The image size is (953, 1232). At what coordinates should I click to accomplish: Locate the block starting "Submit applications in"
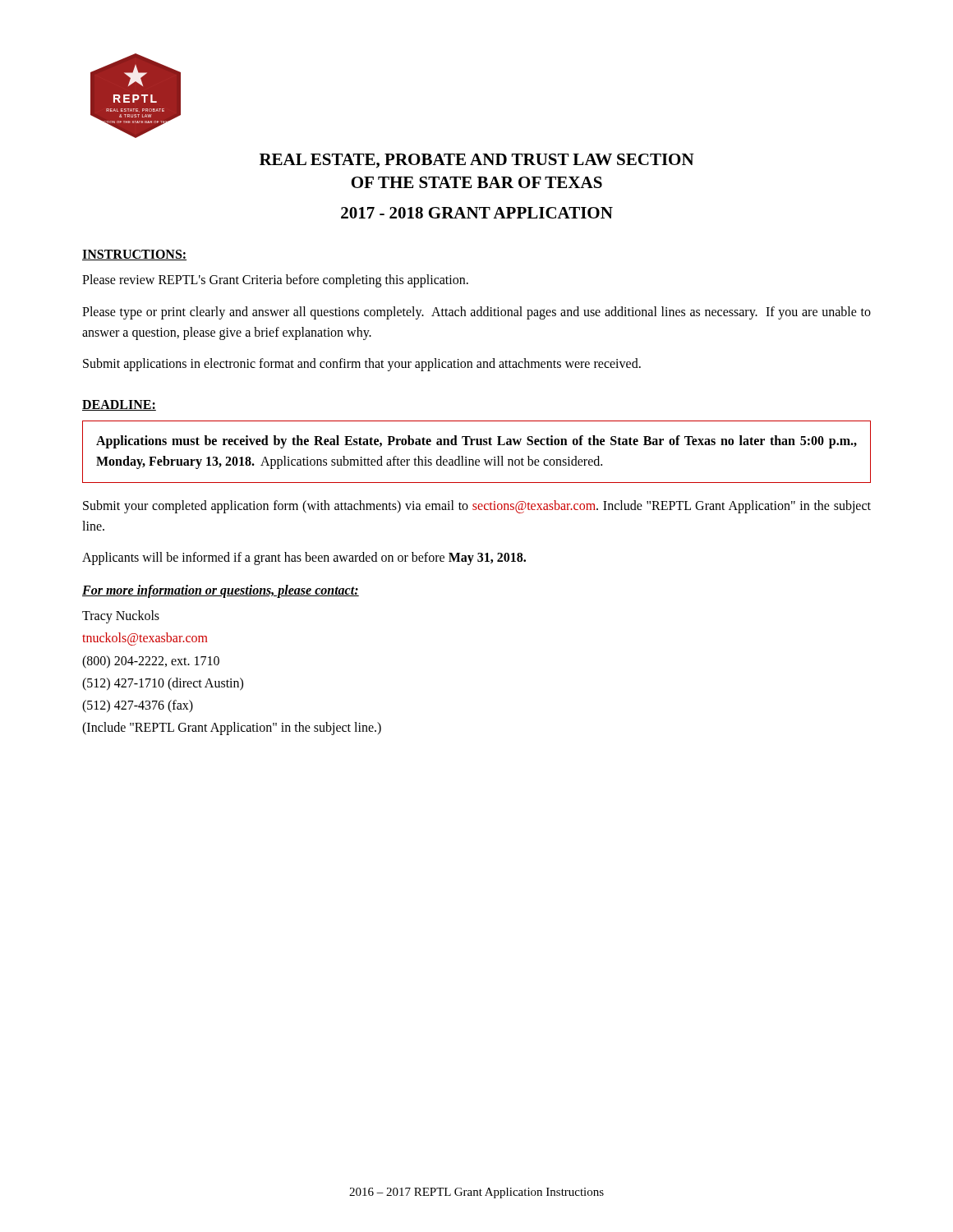click(x=362, y=364)
